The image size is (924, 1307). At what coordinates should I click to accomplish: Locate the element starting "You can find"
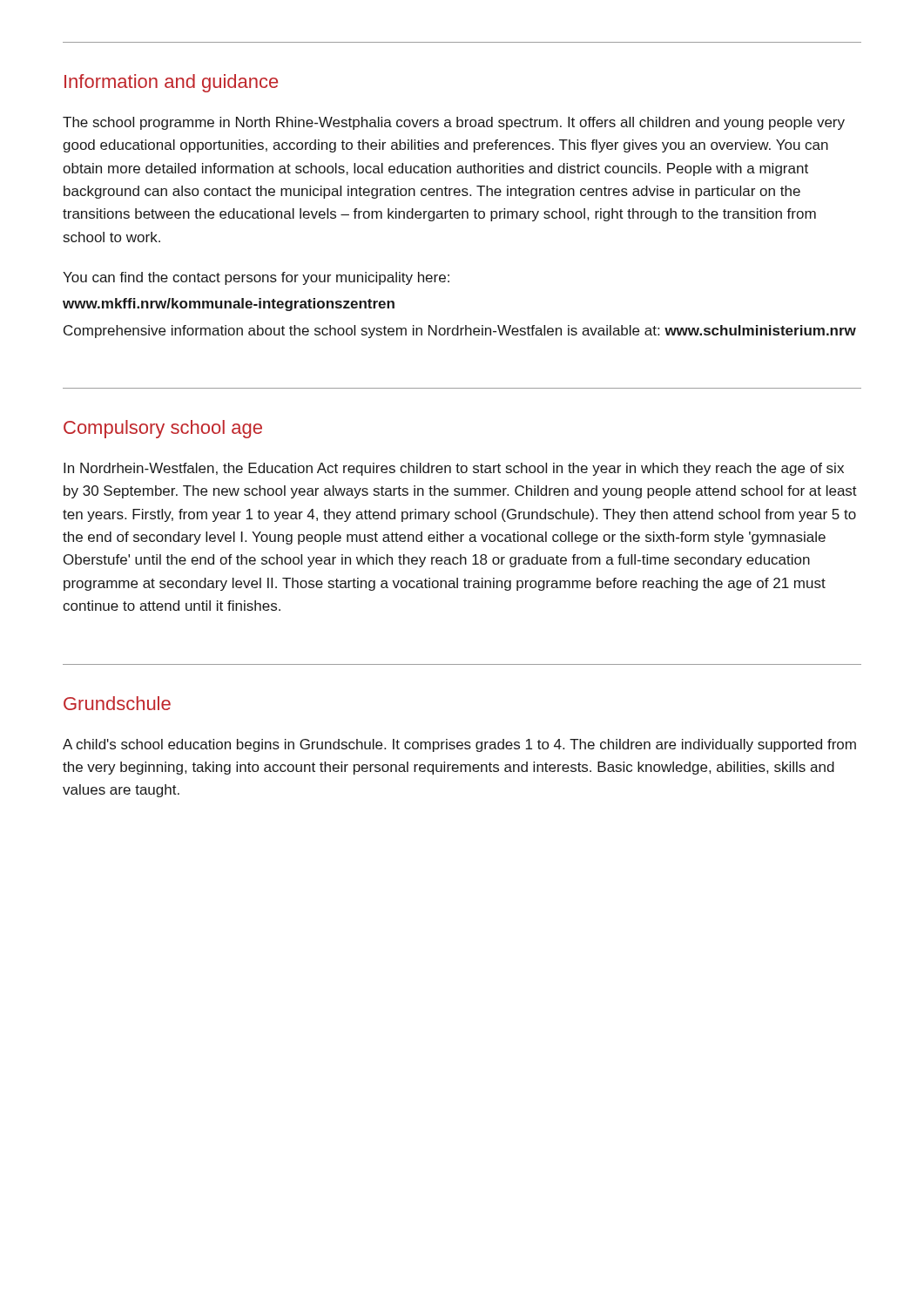point(257,278)
